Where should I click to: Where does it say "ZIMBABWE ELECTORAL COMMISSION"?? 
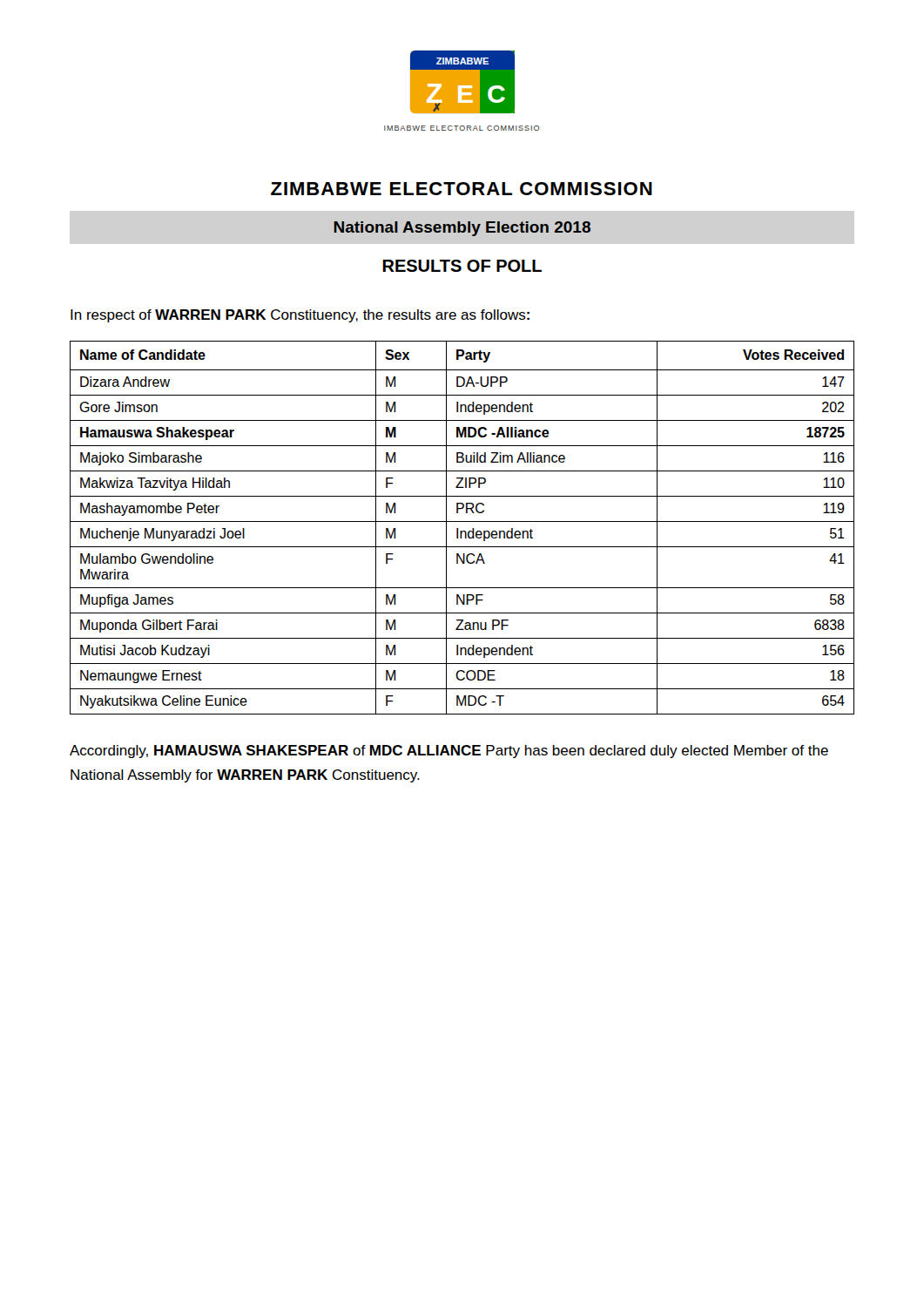tap(462, 189)
